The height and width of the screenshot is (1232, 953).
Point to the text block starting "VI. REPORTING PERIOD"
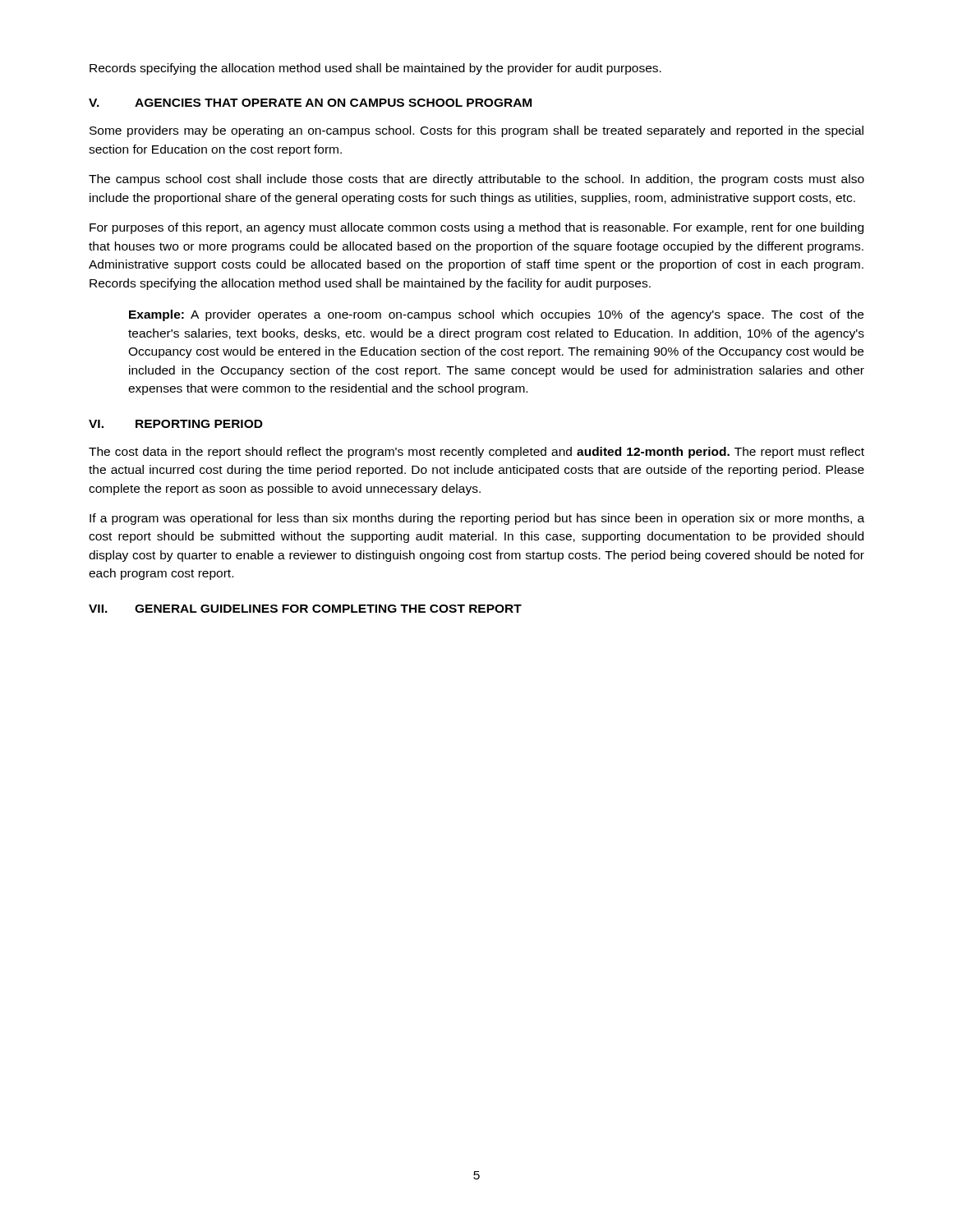click(176, 423)
